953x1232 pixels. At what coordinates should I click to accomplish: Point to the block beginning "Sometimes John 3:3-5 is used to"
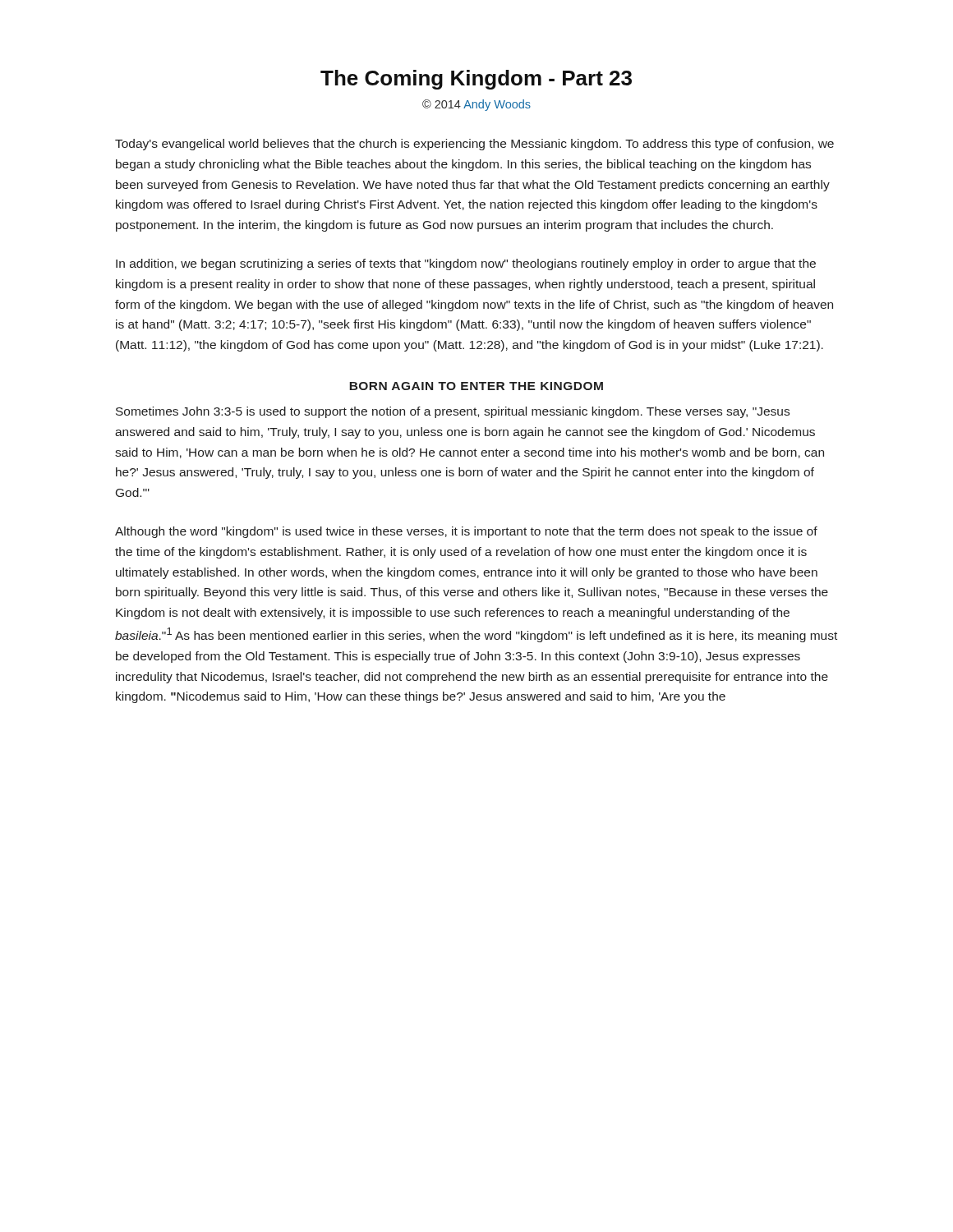[470, 452]
